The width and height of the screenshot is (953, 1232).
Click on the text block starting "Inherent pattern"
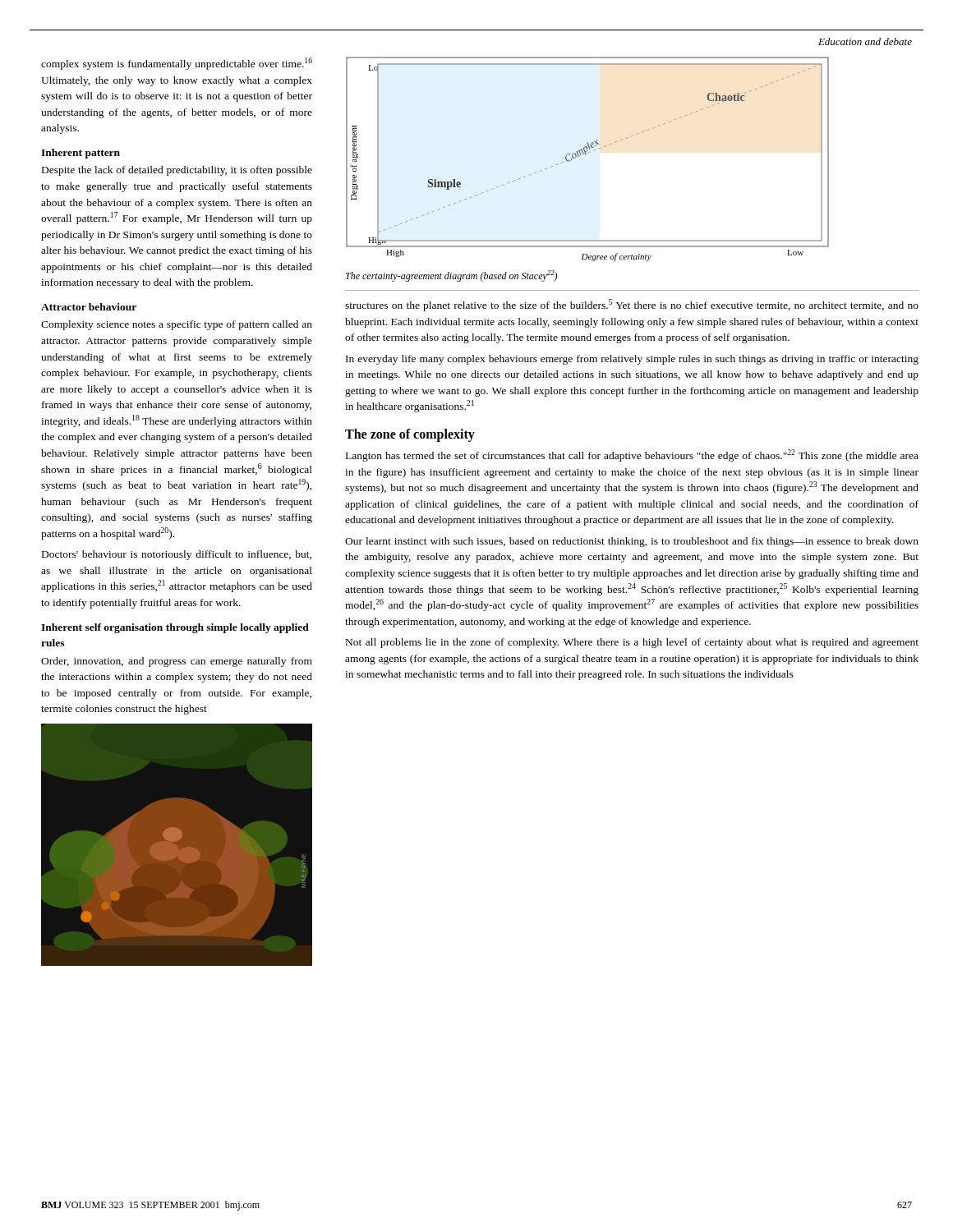[81, 152]
